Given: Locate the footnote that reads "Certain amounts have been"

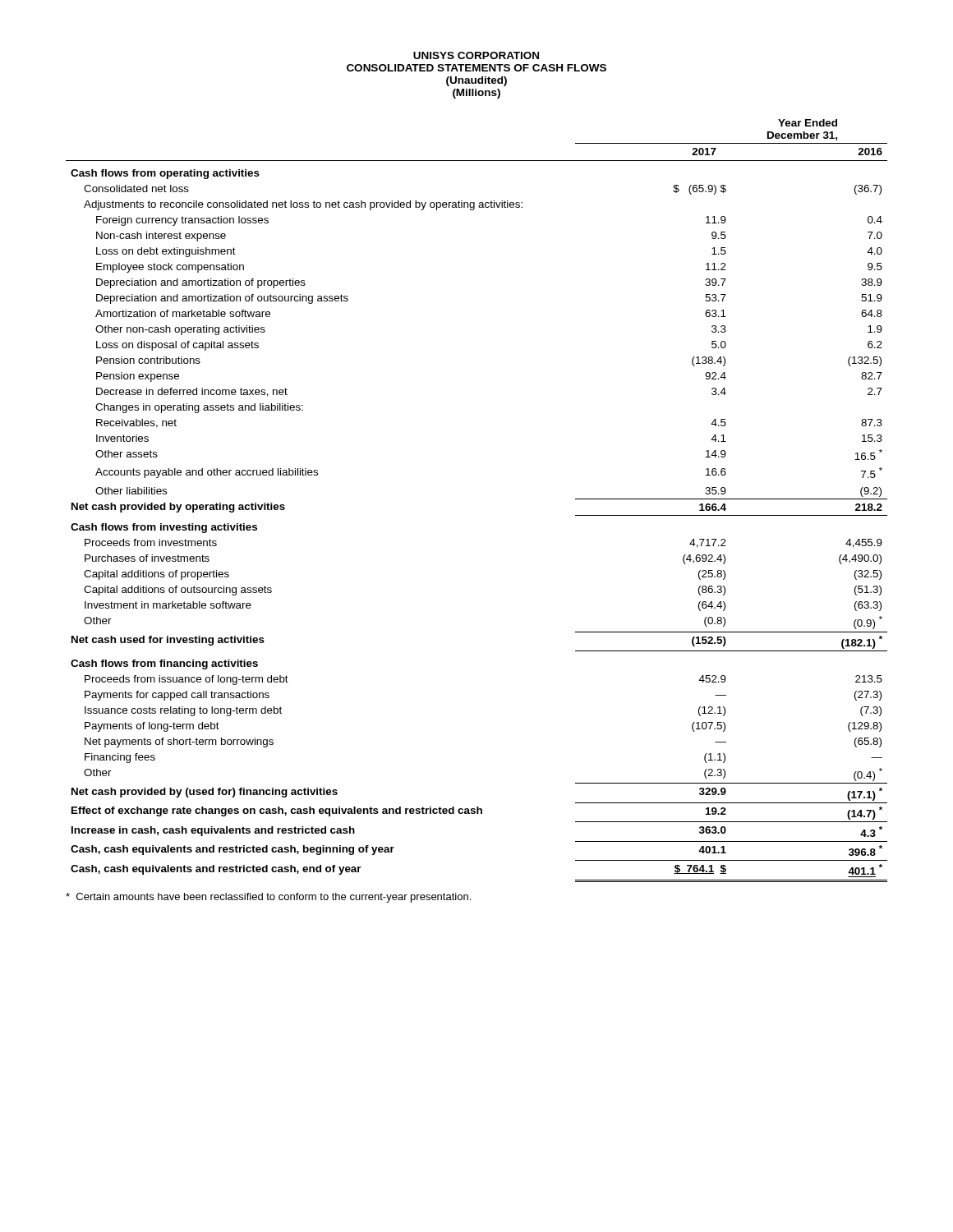Looking at the screenshot, I should 269,896.
